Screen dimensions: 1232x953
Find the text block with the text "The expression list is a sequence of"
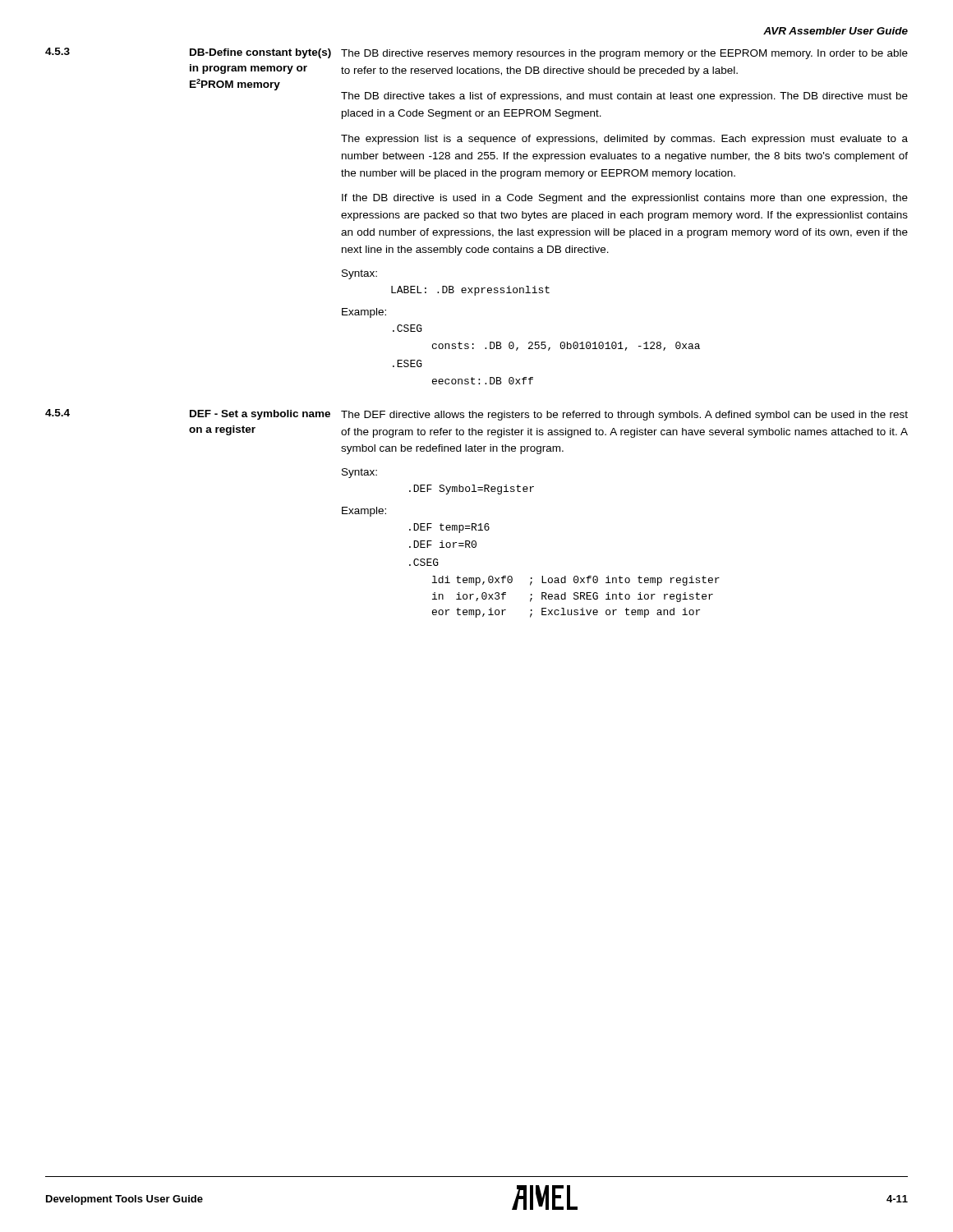624,155
